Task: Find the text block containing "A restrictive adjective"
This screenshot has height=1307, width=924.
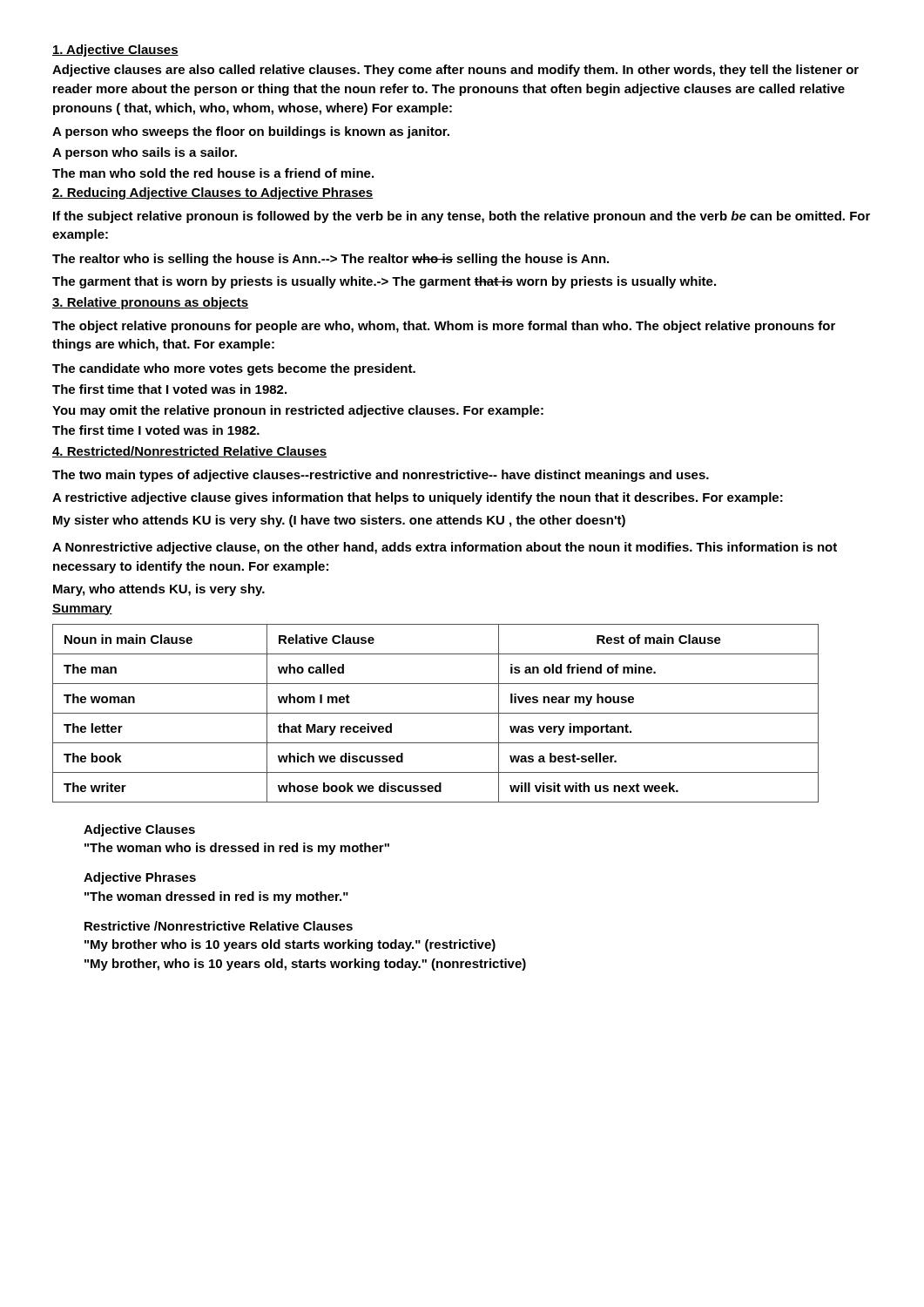Action: (418, 497)
